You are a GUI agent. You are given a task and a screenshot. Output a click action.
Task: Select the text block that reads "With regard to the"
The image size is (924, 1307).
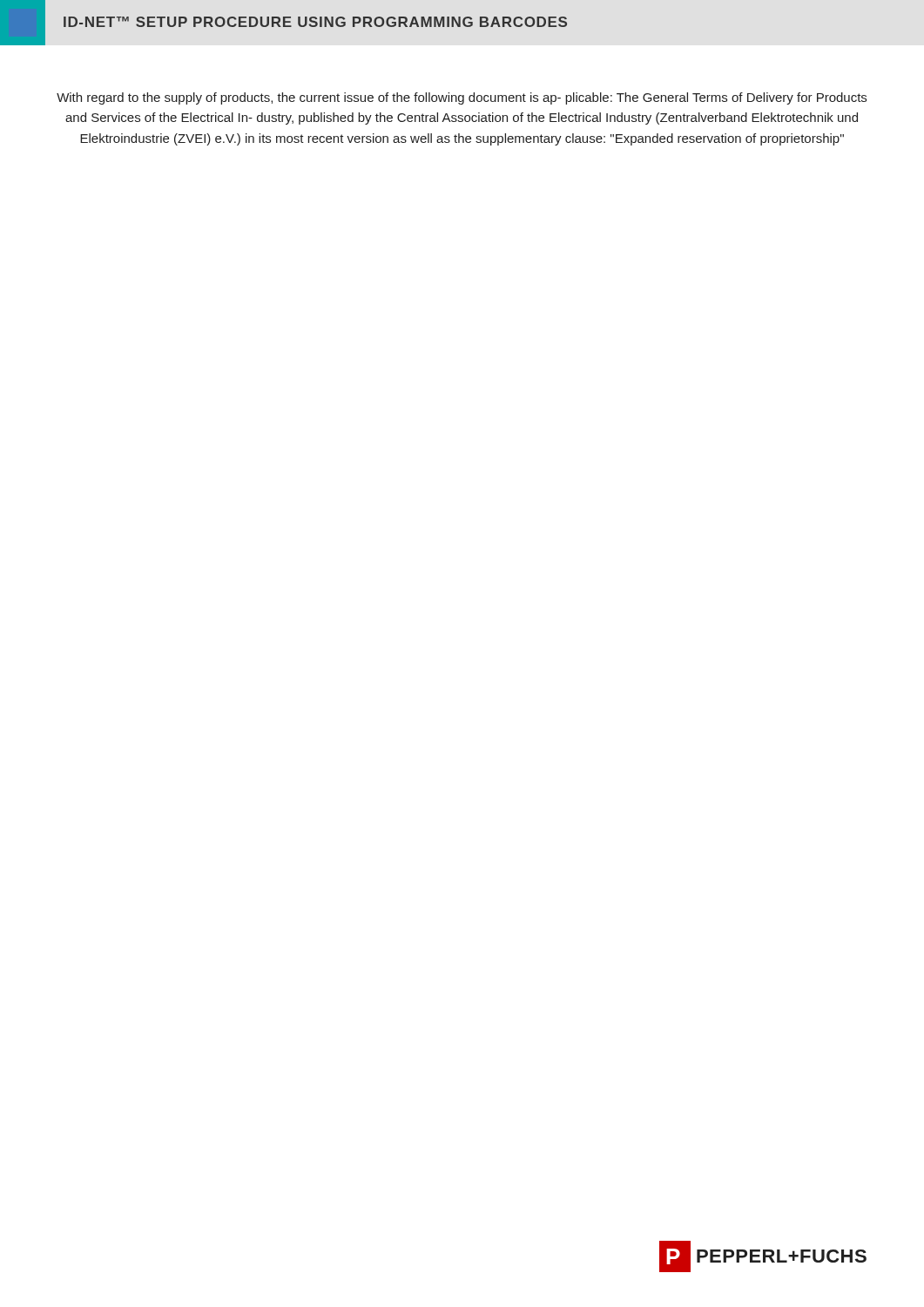462,117
